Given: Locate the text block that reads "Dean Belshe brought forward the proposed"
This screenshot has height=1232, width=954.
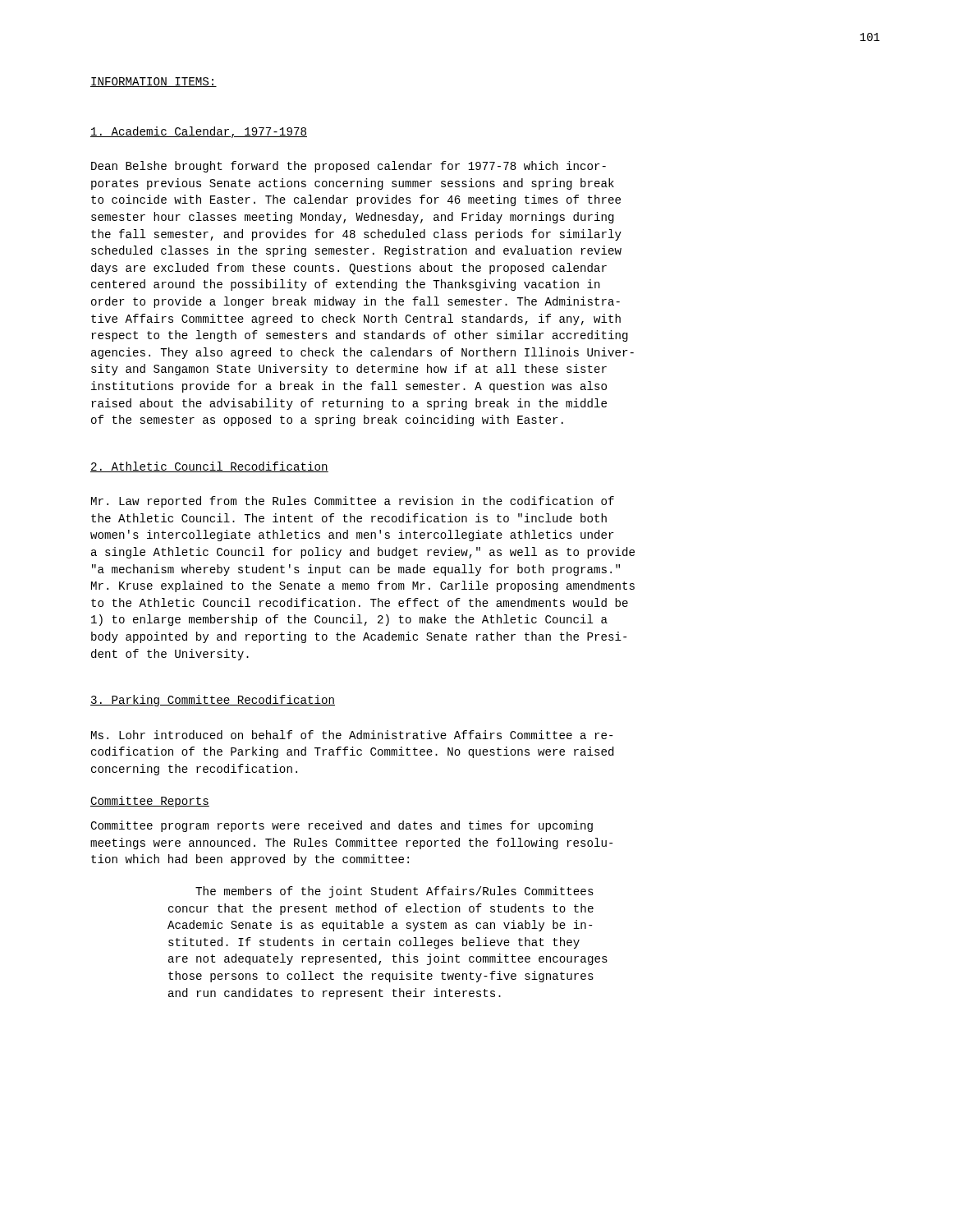Looking at the screenshot, I should [x=363, y=294].
